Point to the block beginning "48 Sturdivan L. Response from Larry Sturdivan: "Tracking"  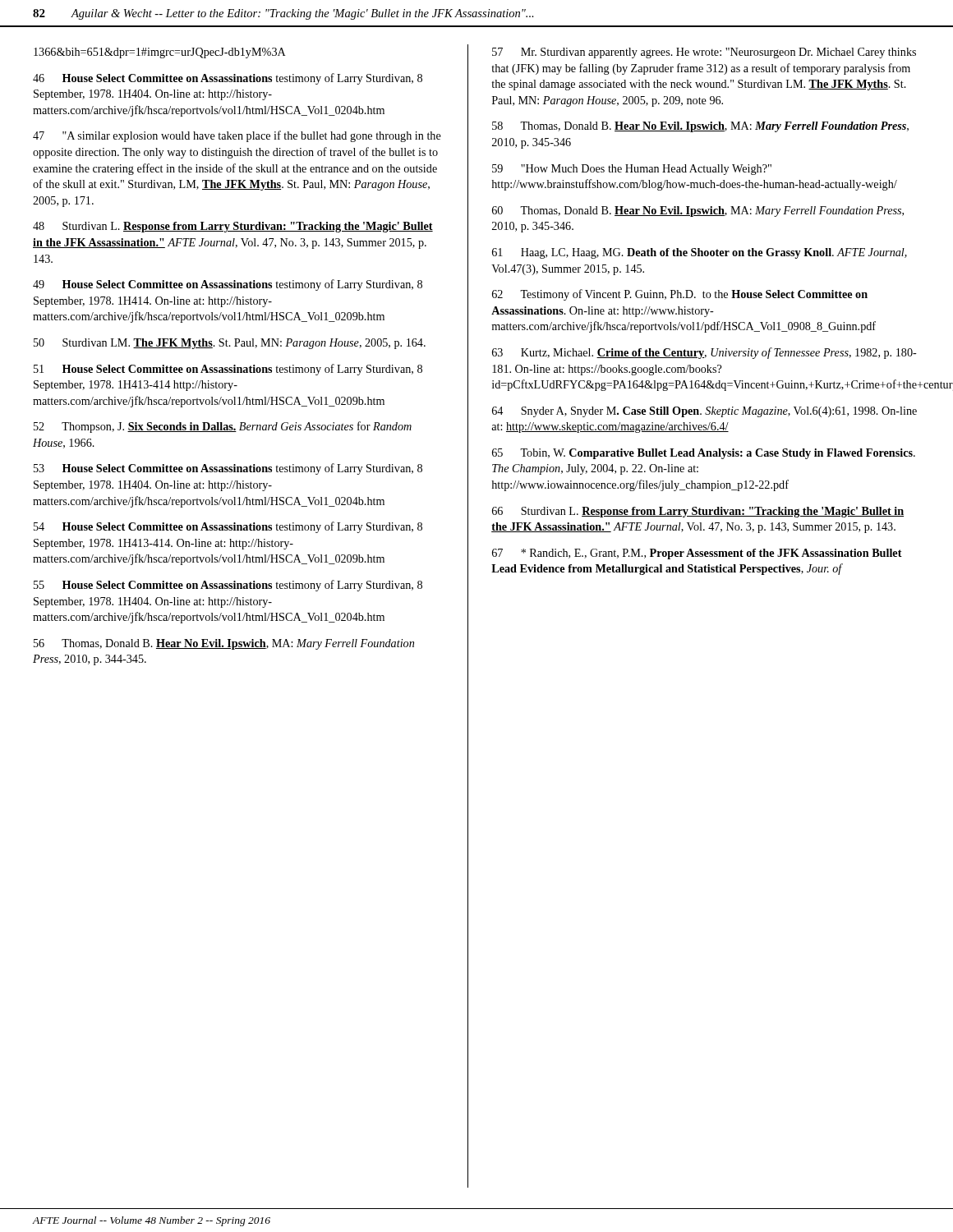point(233,242)
